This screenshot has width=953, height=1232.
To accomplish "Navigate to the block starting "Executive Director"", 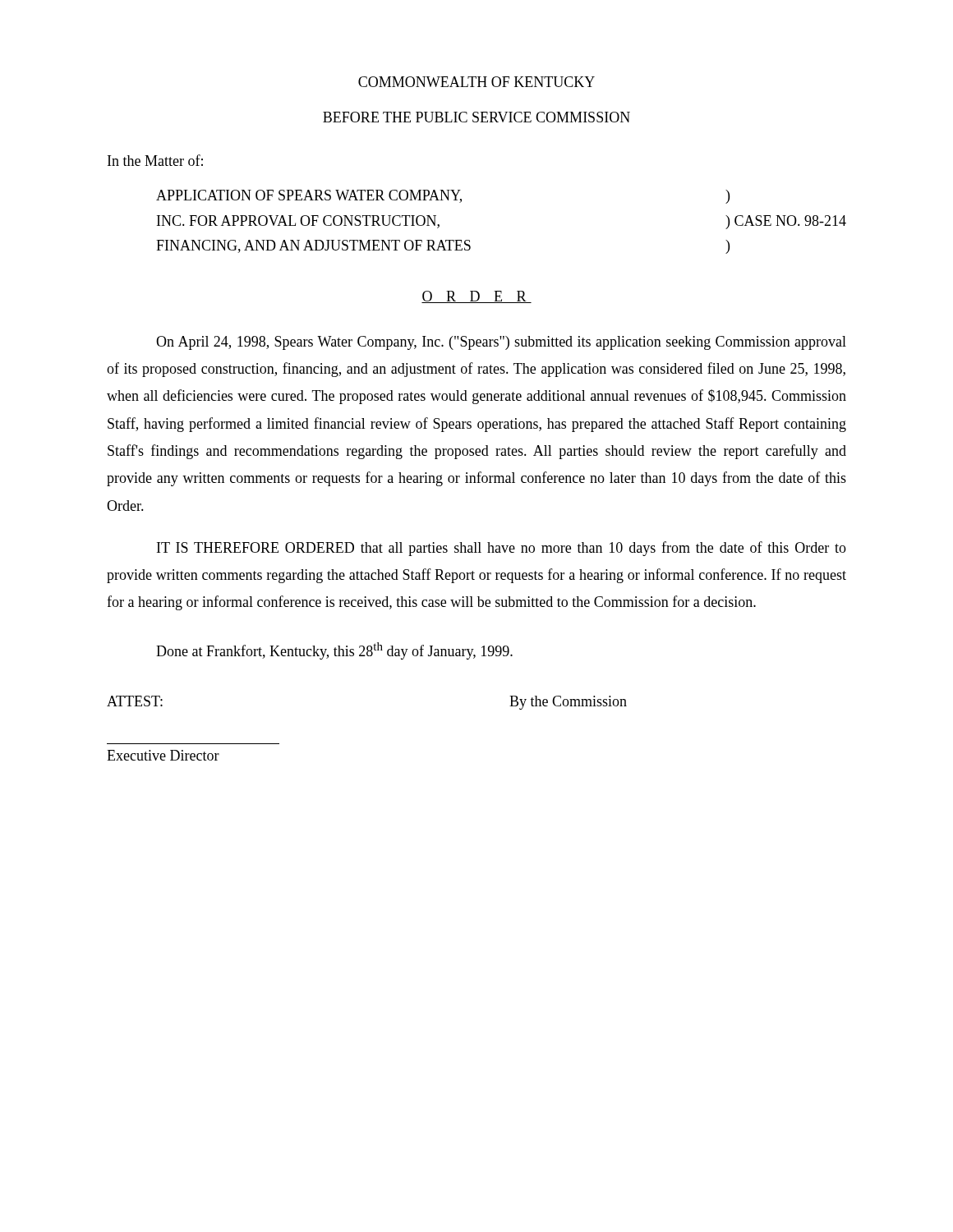I will [x=163, y=755].
